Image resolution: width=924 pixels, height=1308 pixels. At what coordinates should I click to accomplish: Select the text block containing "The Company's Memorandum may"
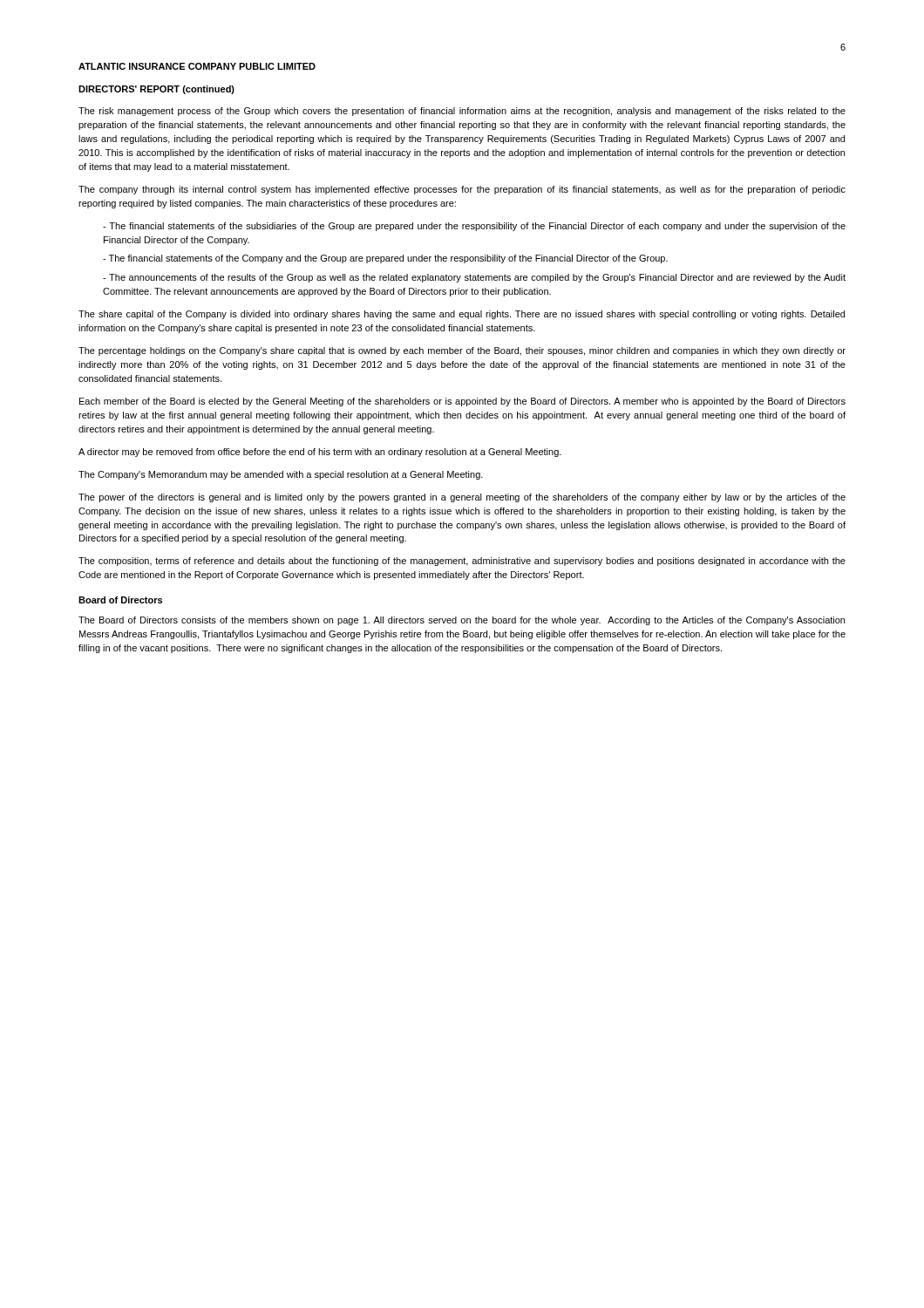[x=281, y=474]
